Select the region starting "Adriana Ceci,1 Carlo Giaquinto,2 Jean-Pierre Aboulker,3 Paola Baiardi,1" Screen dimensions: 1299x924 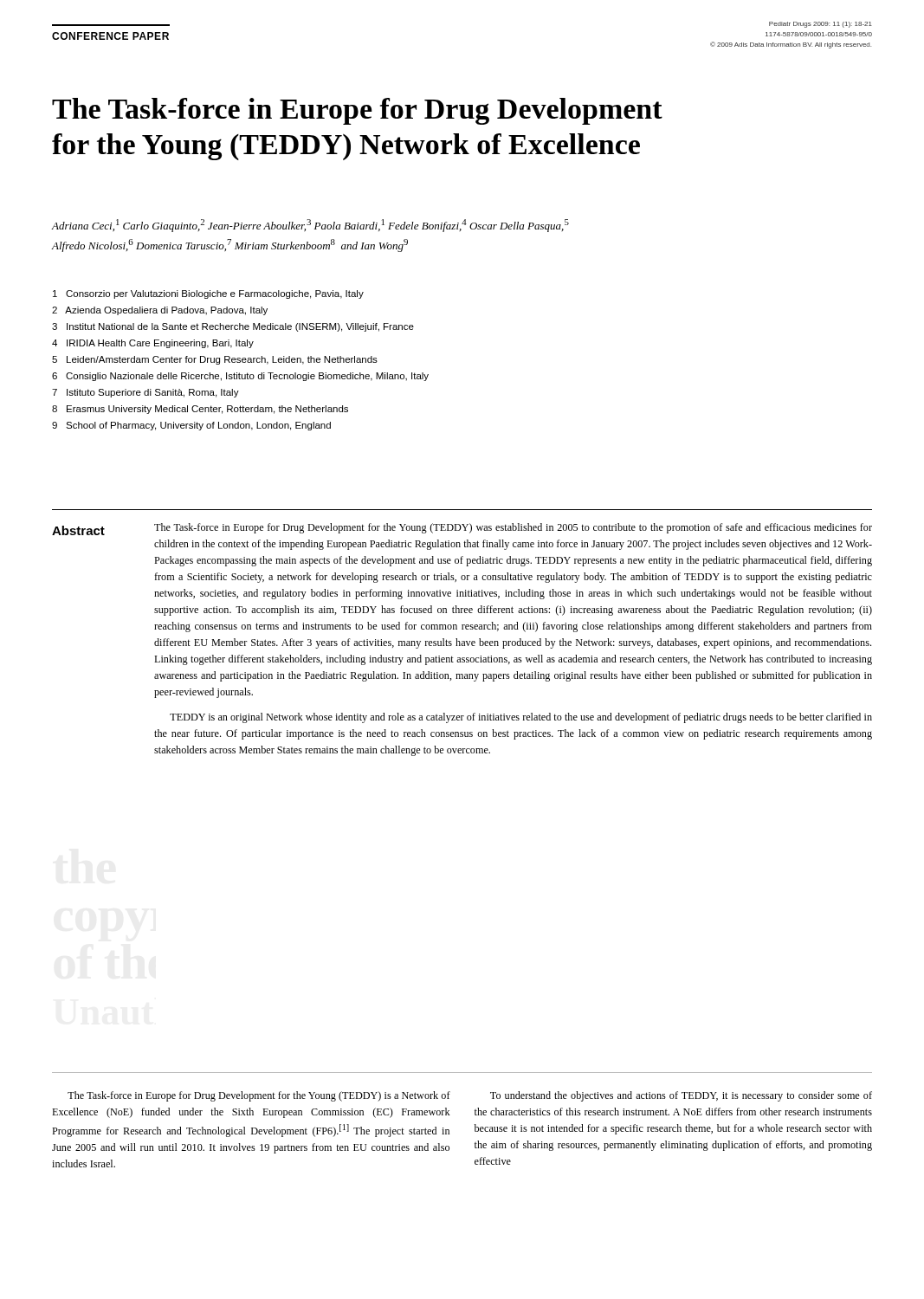[x=310, y=235]
